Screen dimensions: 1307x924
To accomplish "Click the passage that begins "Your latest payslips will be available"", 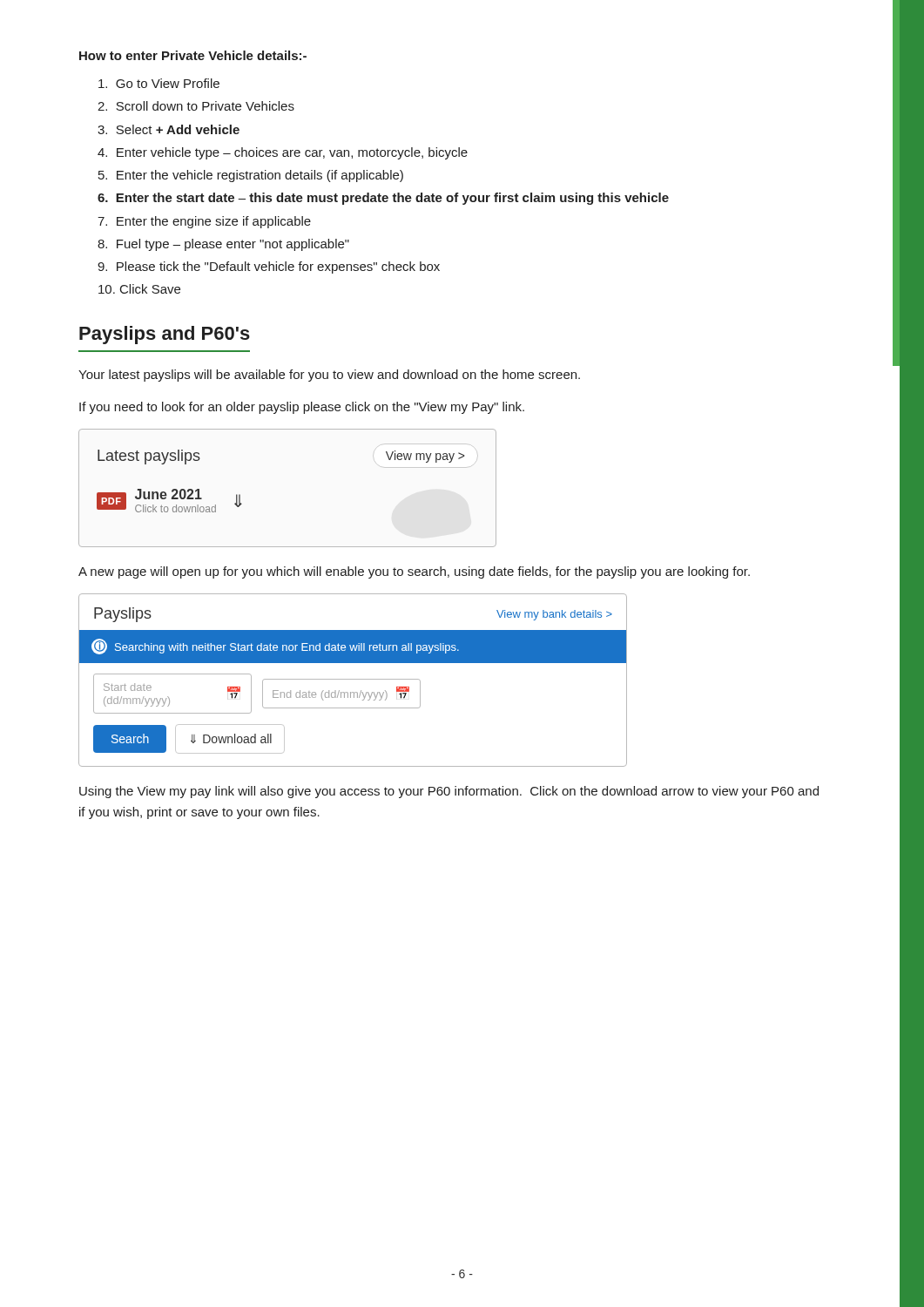I will (x=330, y=374).
